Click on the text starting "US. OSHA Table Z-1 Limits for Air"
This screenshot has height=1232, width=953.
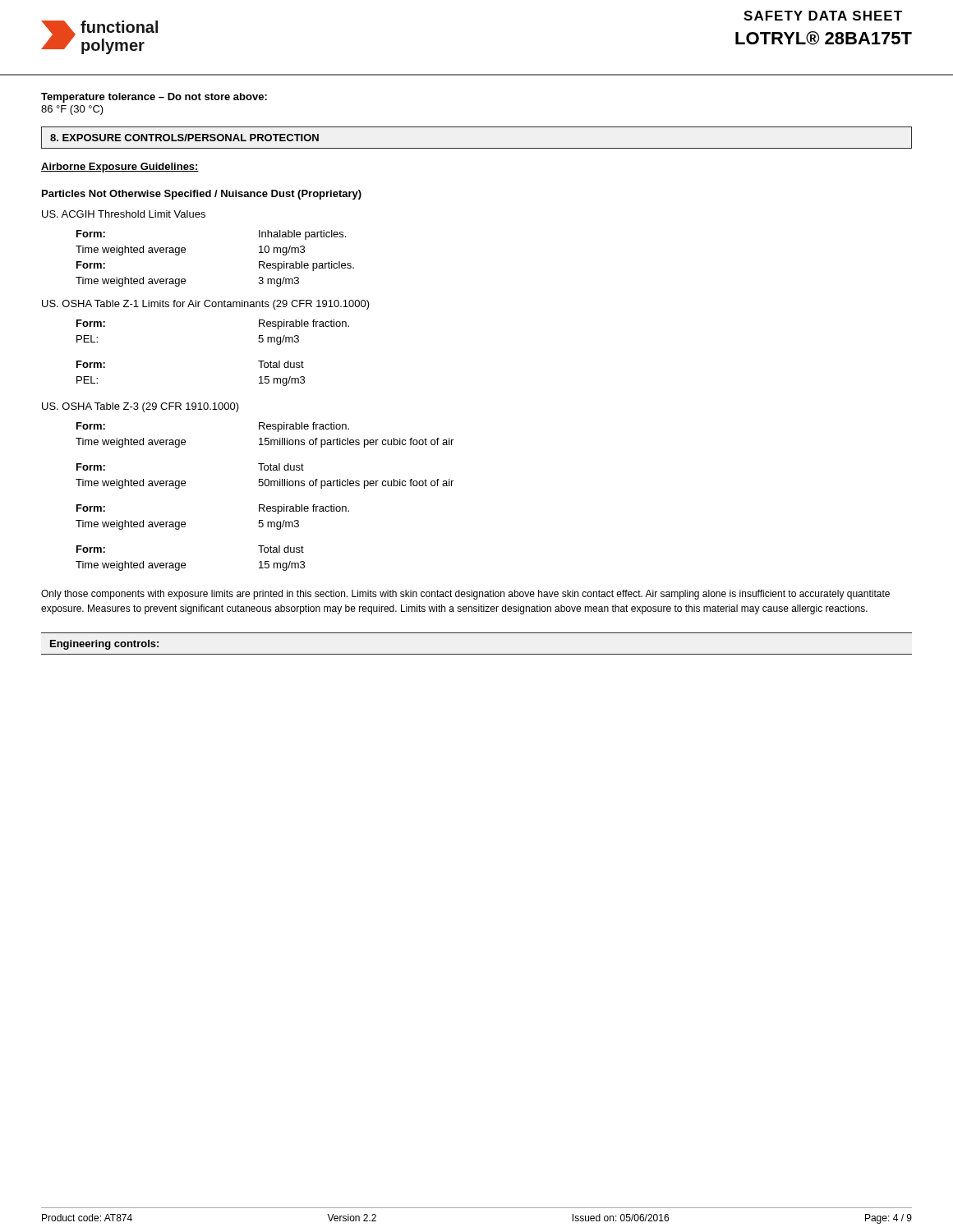205,303
